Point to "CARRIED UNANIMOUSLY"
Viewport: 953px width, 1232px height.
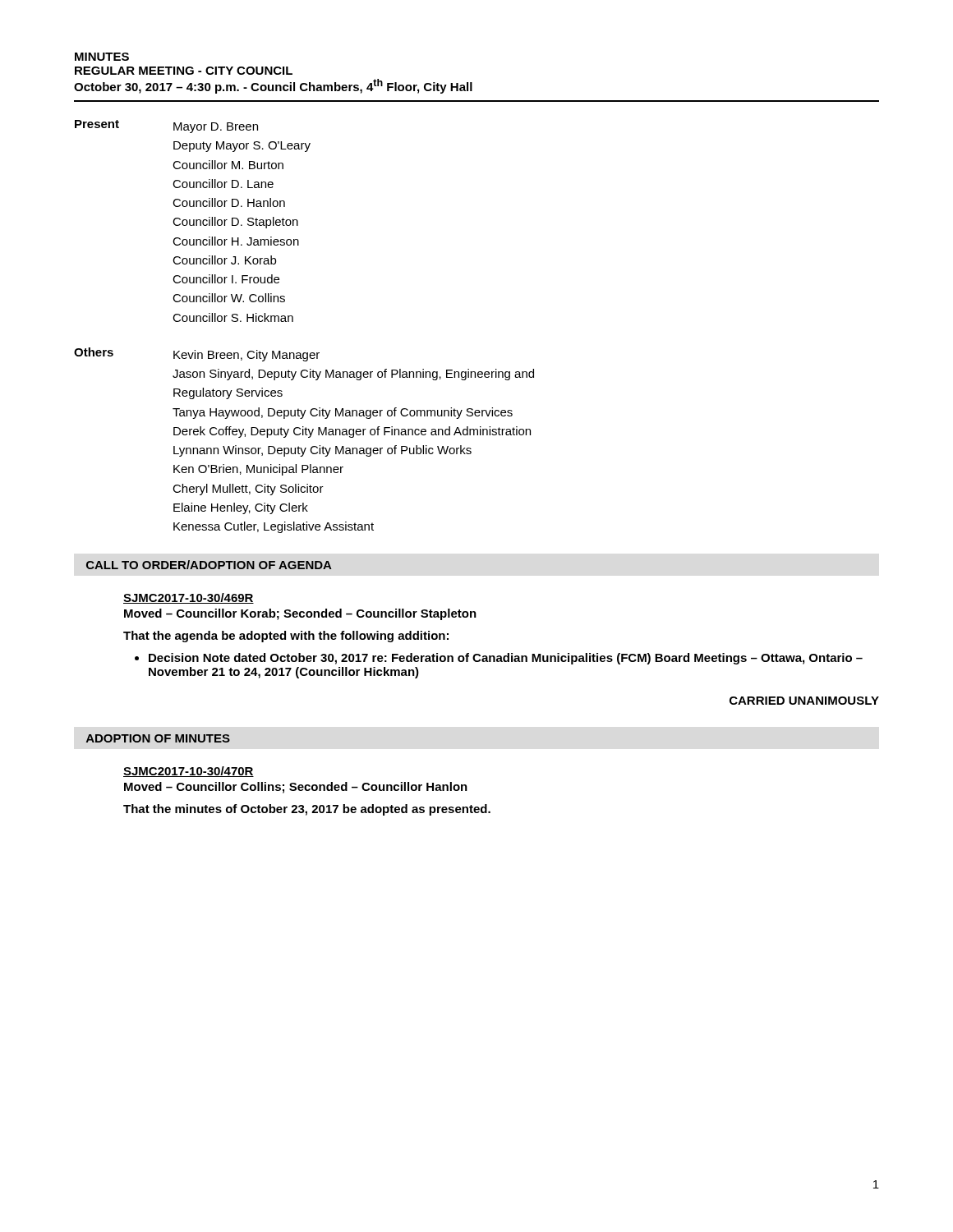pos(804,700)
